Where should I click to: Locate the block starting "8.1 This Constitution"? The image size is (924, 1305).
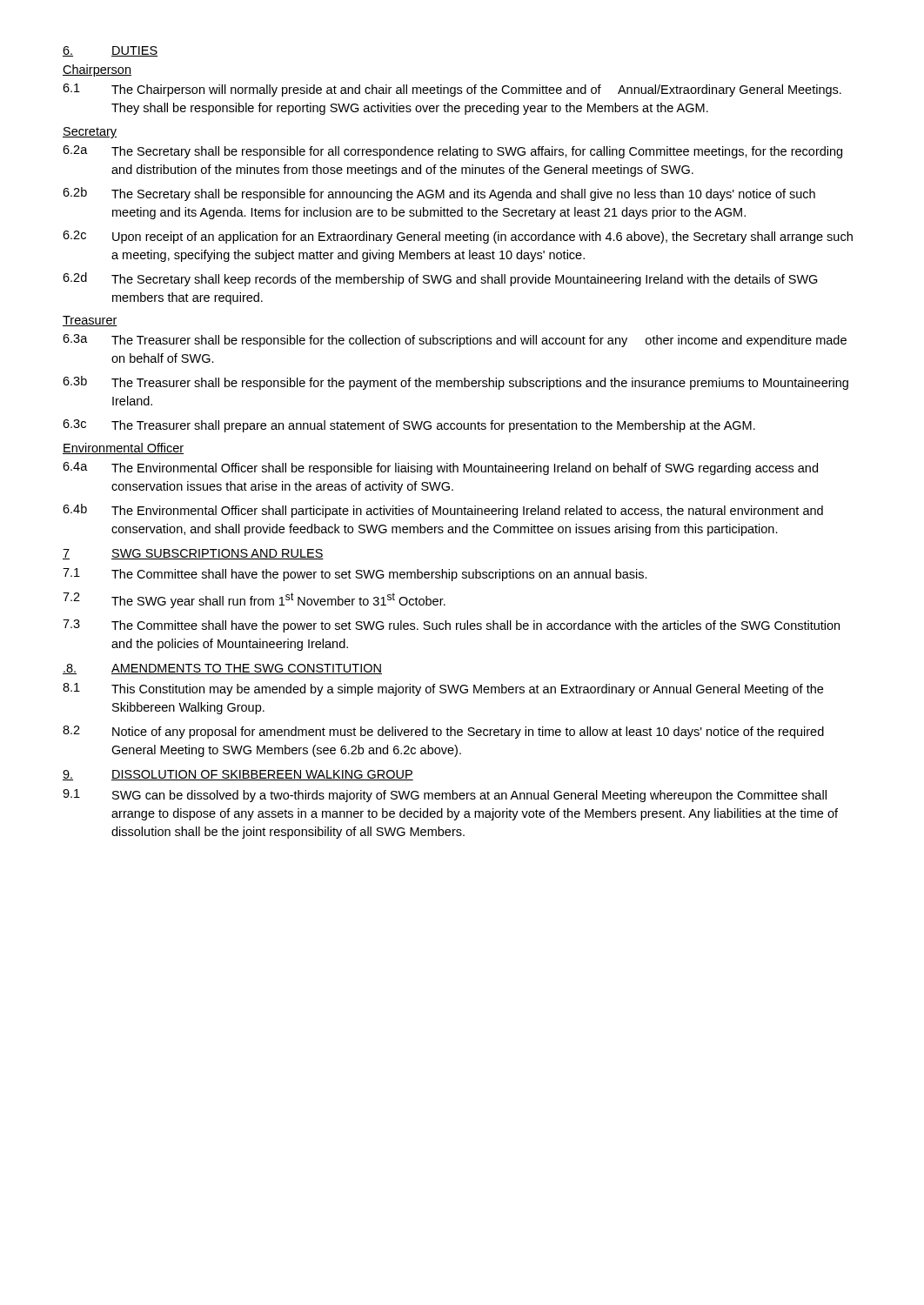click(459, 699)
